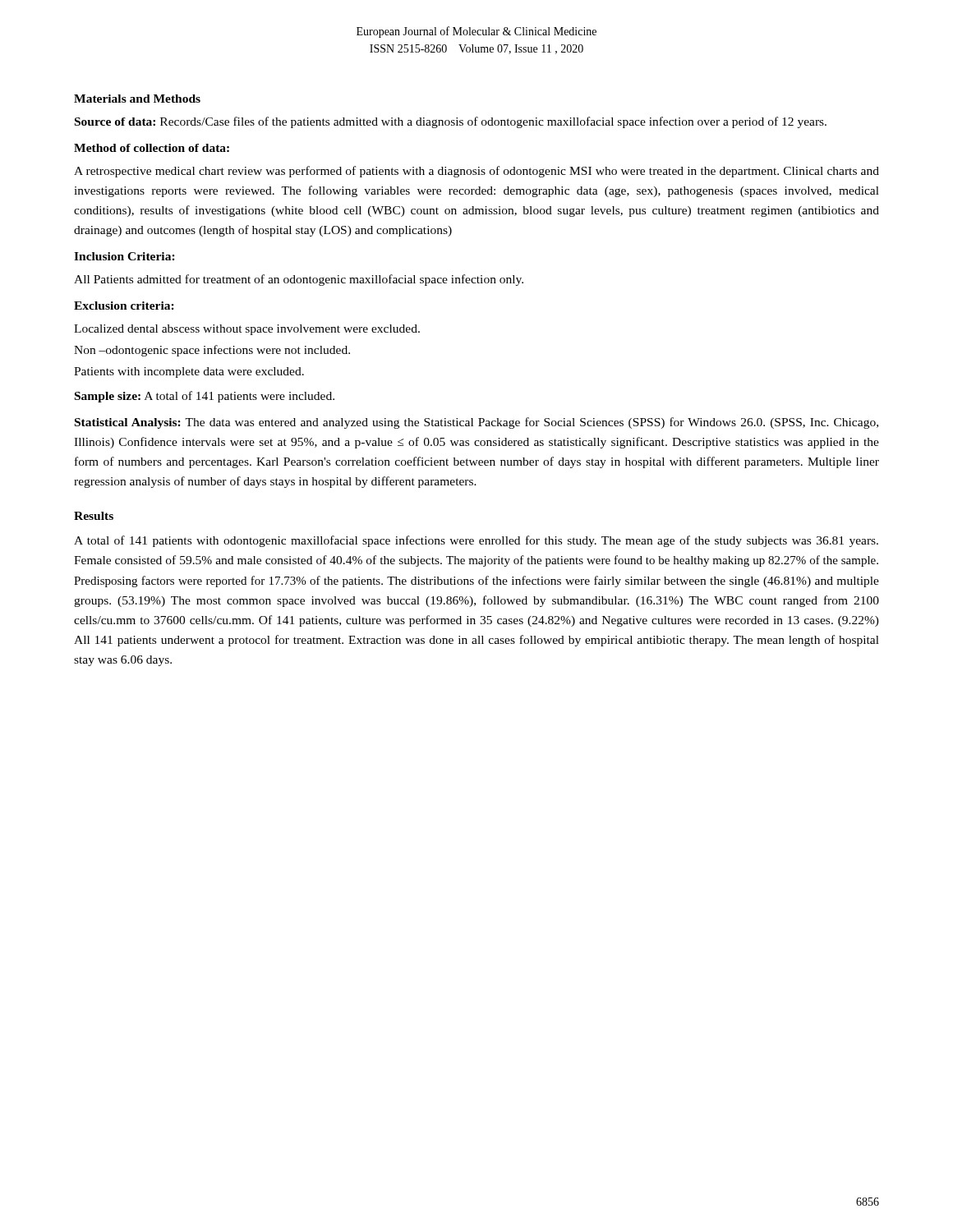Locate the element starting "Localized dental abscess without space"
This screenshot has height=1232, width=953.
coord(247,328)
